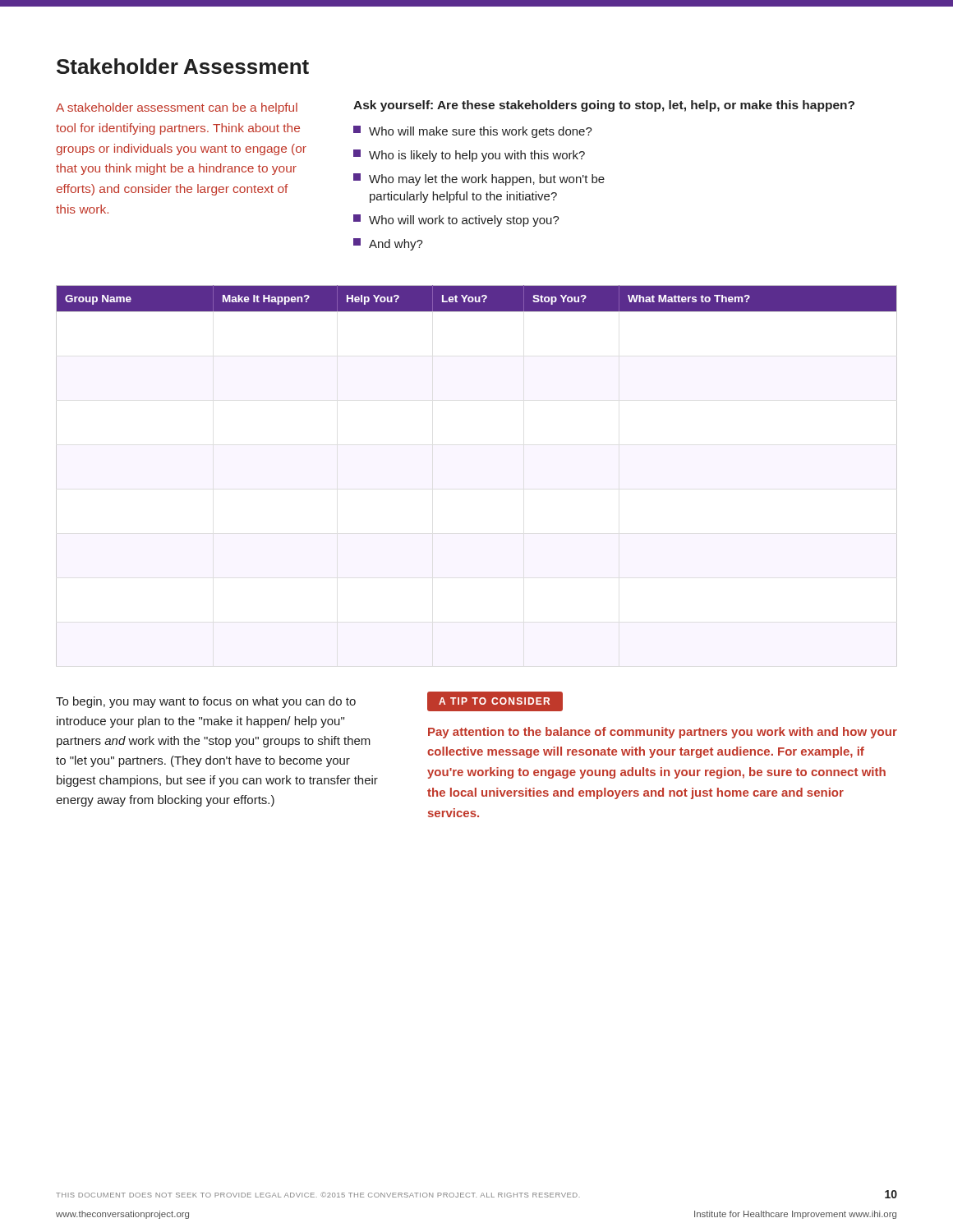Find the text block that says "A stakeholder assessment can be a helpful tool"
This screenshot has width=953, height=1232.
(x=181, y=158)
